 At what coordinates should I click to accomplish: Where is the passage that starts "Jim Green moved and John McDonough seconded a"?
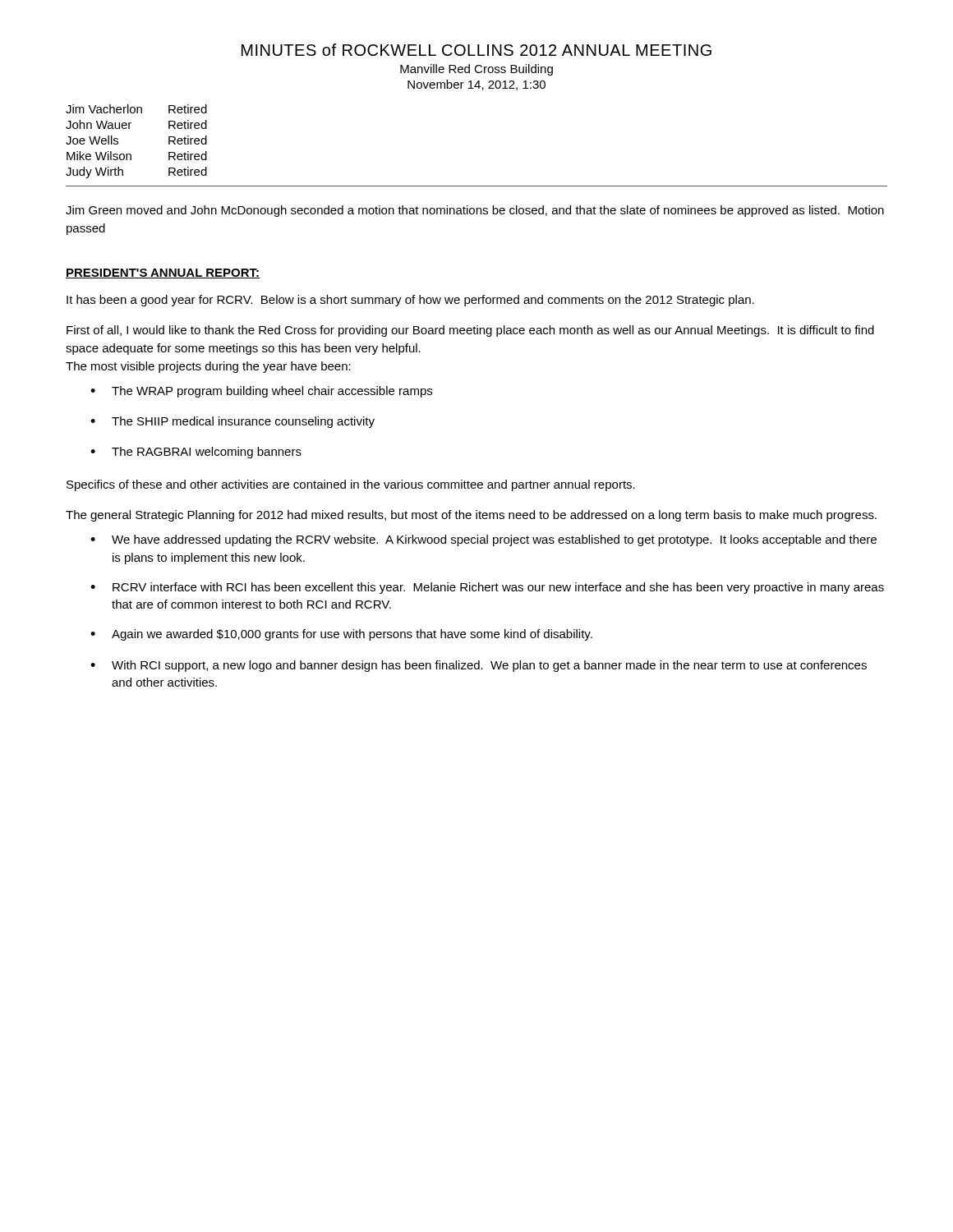point(475,219)
